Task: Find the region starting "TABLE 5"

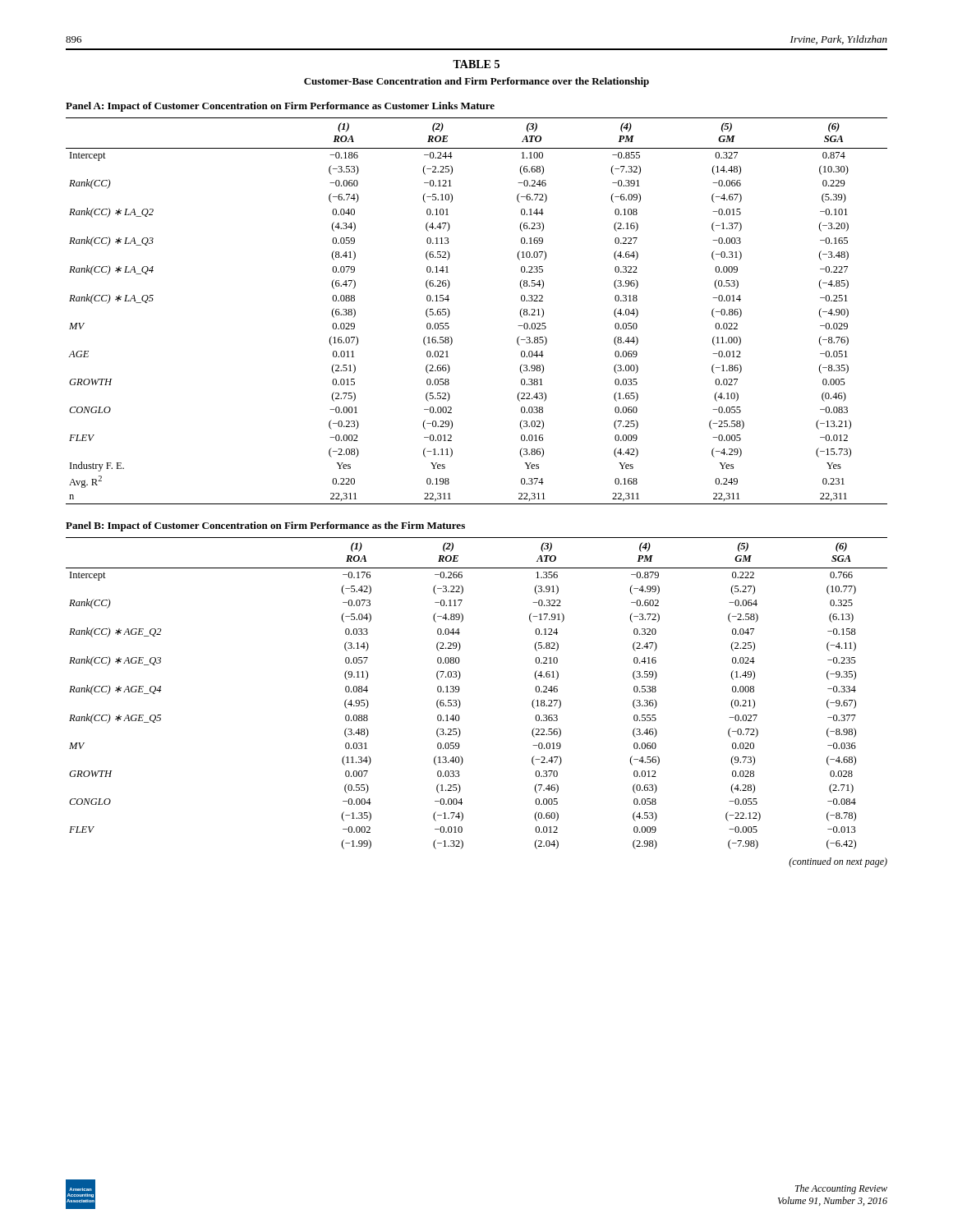Action: coord(476,64)
